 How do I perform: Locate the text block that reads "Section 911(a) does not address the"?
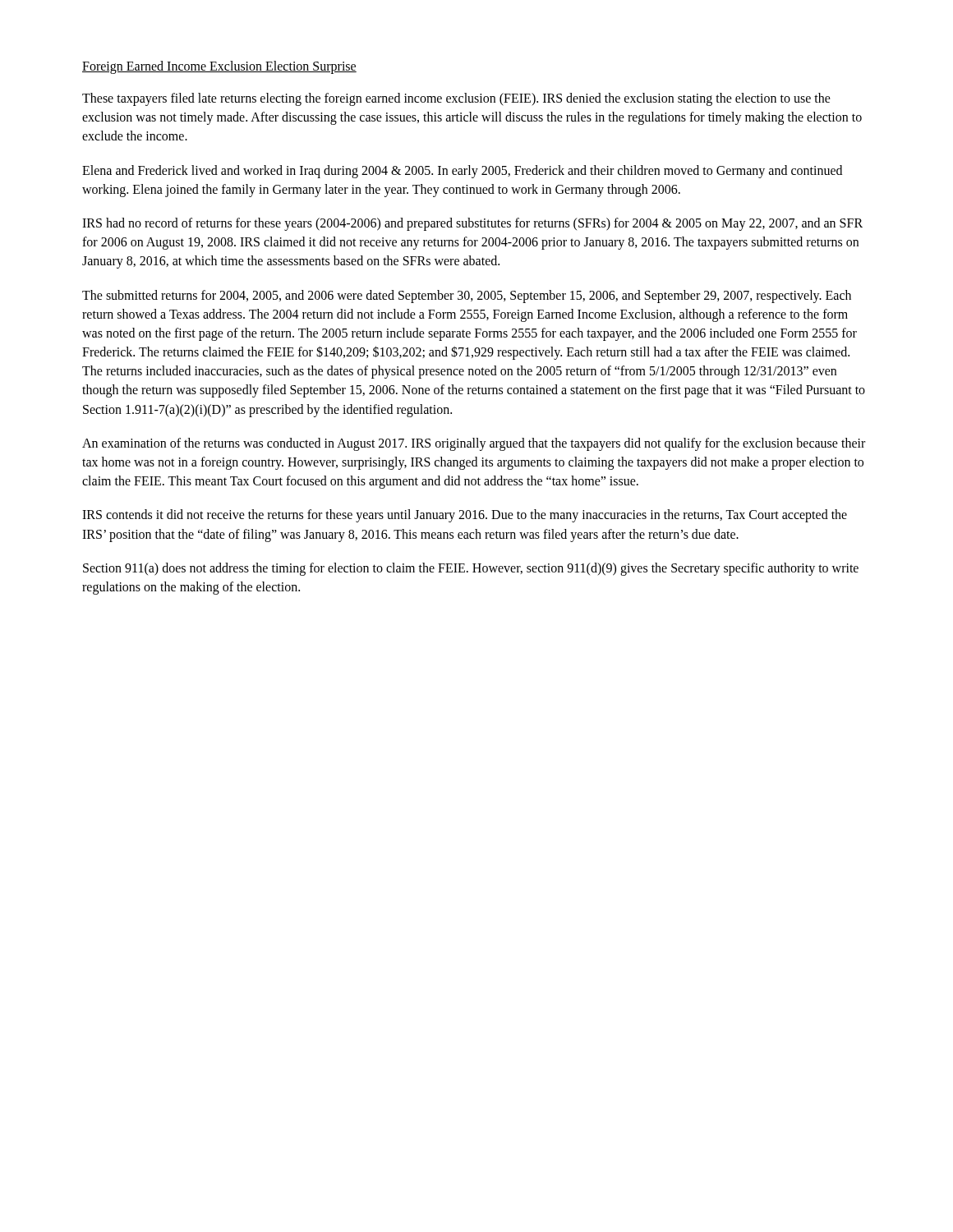tap(471, 577)
